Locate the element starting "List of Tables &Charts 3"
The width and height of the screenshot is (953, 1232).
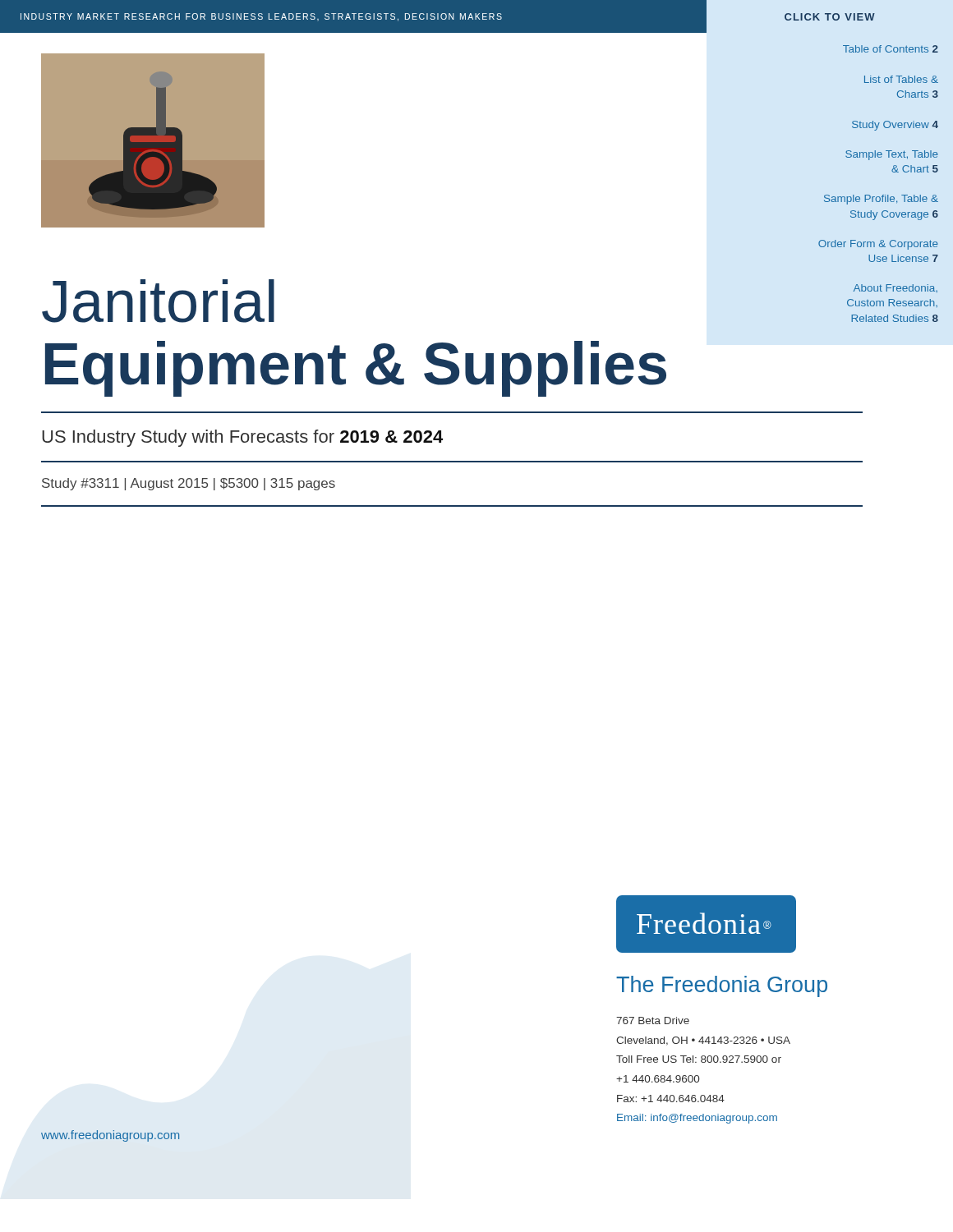(x=901, y=87)
